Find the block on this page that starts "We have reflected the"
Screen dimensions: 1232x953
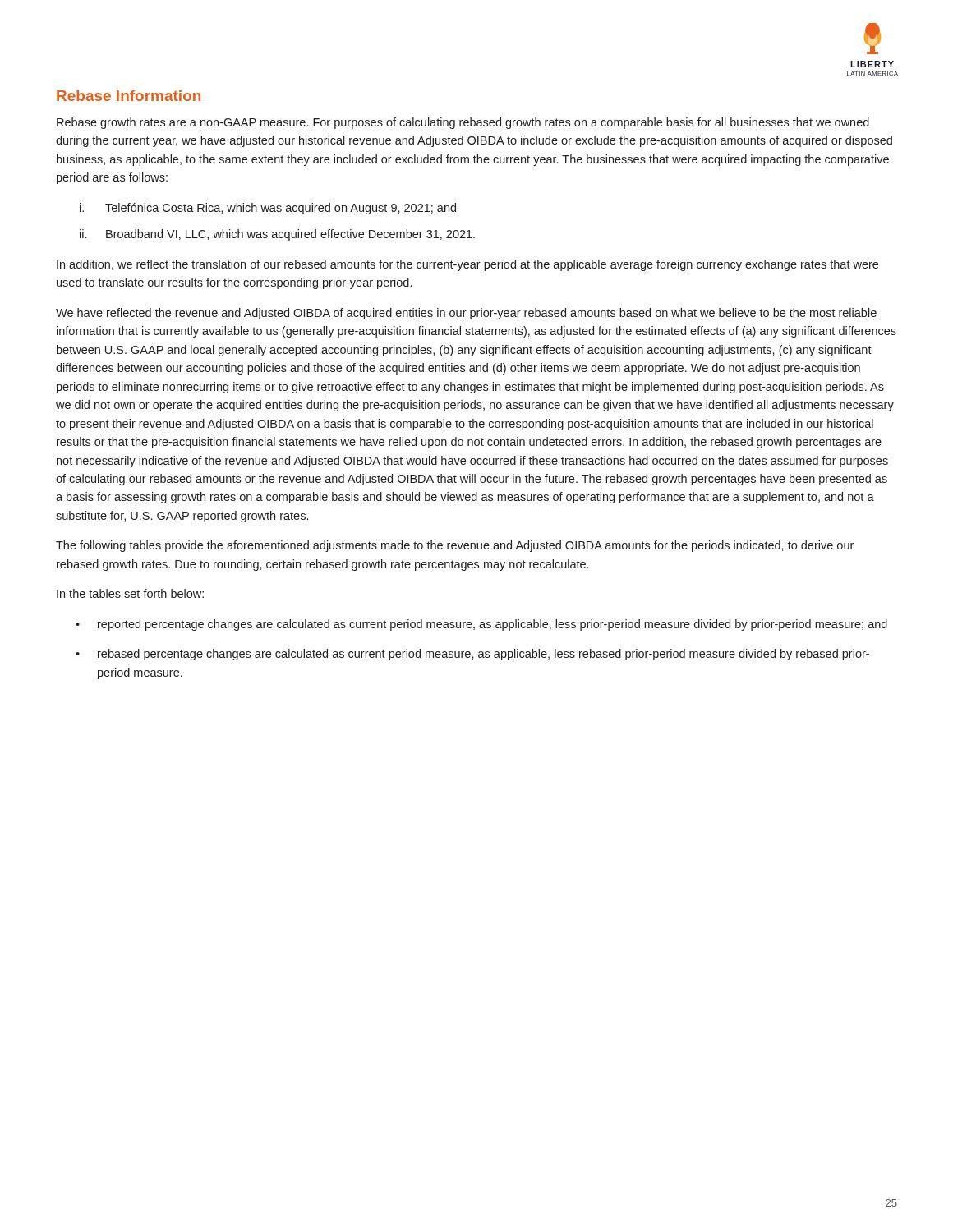click(x=476, y=414)
